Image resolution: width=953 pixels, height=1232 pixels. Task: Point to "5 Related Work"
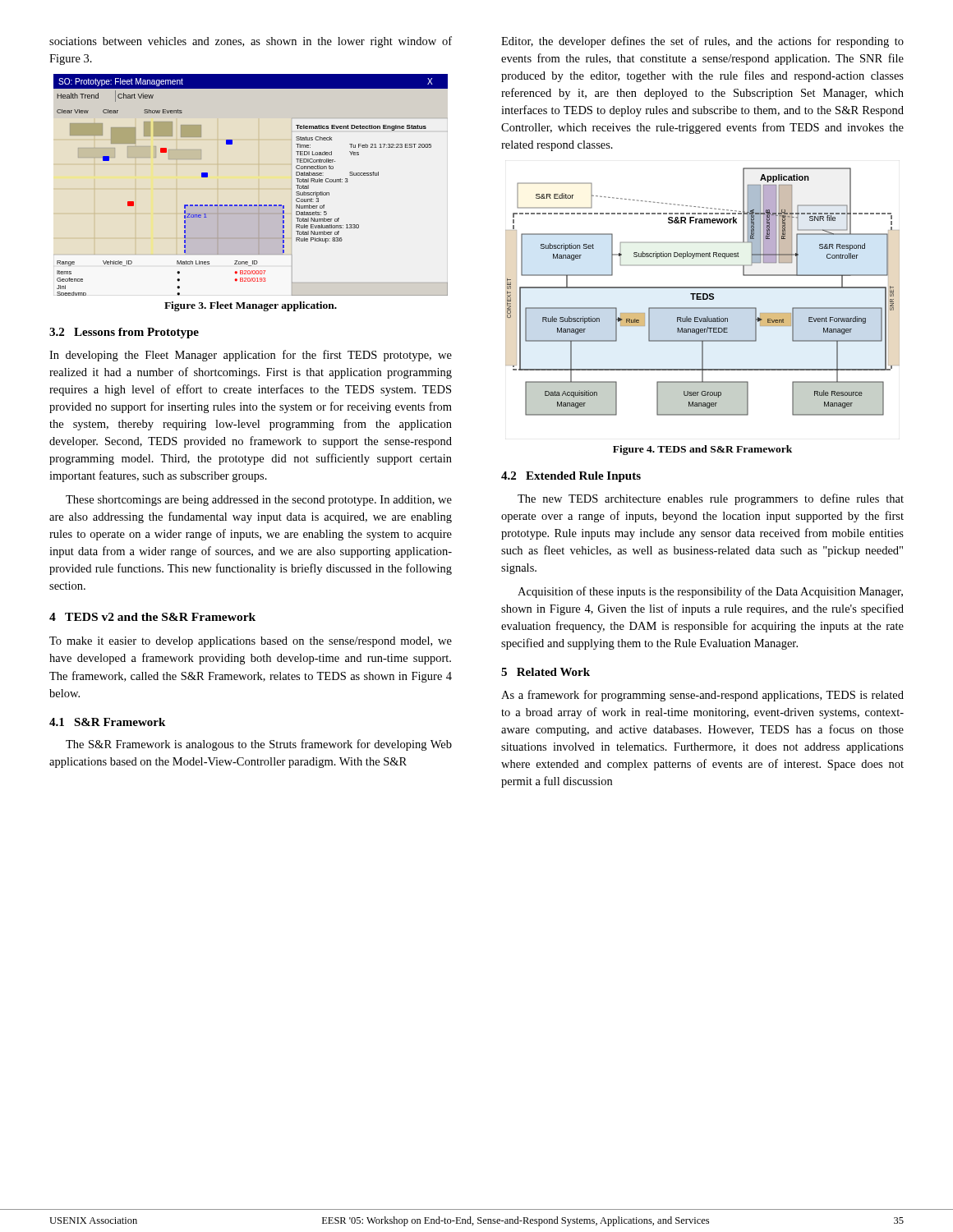pos(546,672)
